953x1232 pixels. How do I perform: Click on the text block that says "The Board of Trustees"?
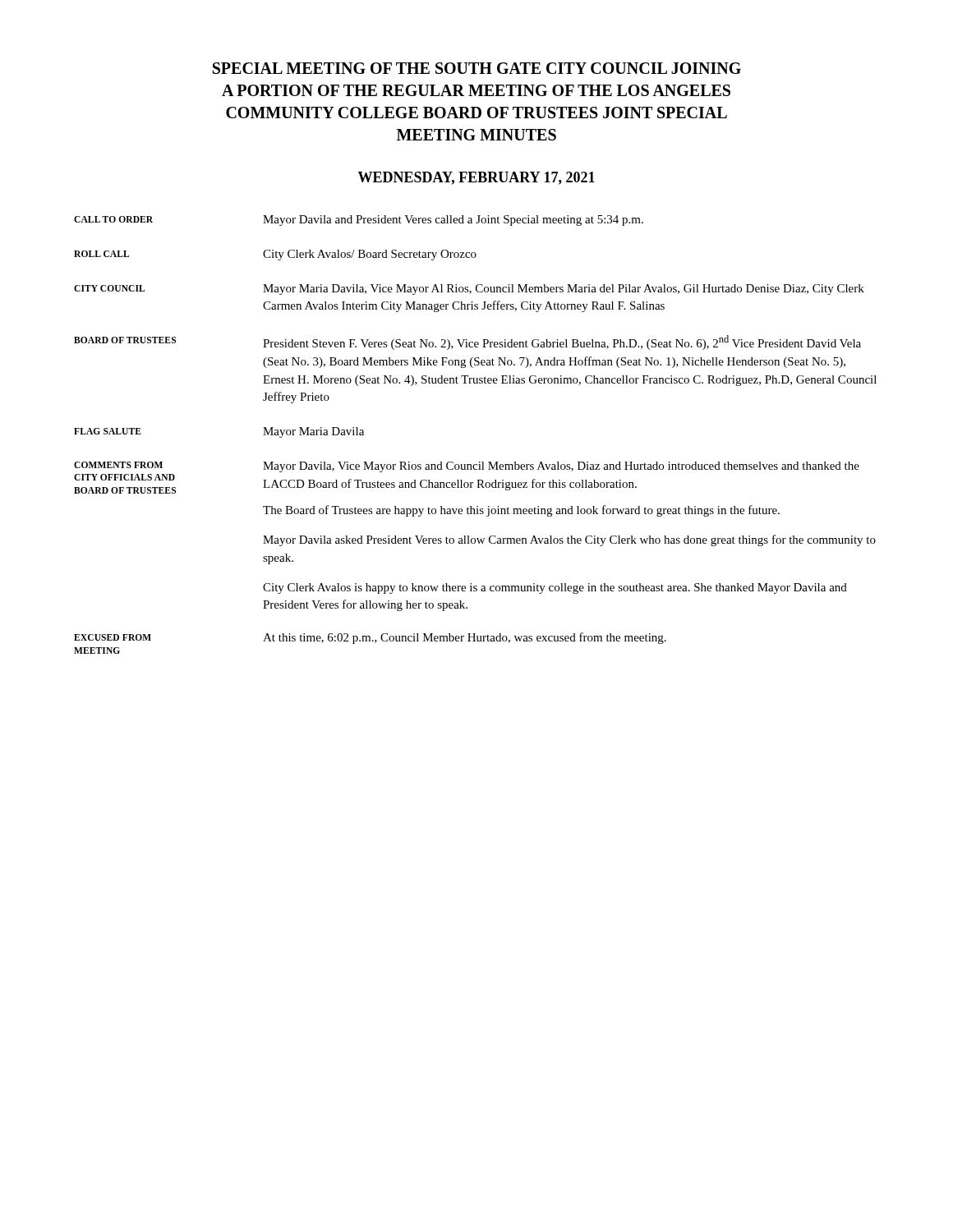click(x=476, y=511)
